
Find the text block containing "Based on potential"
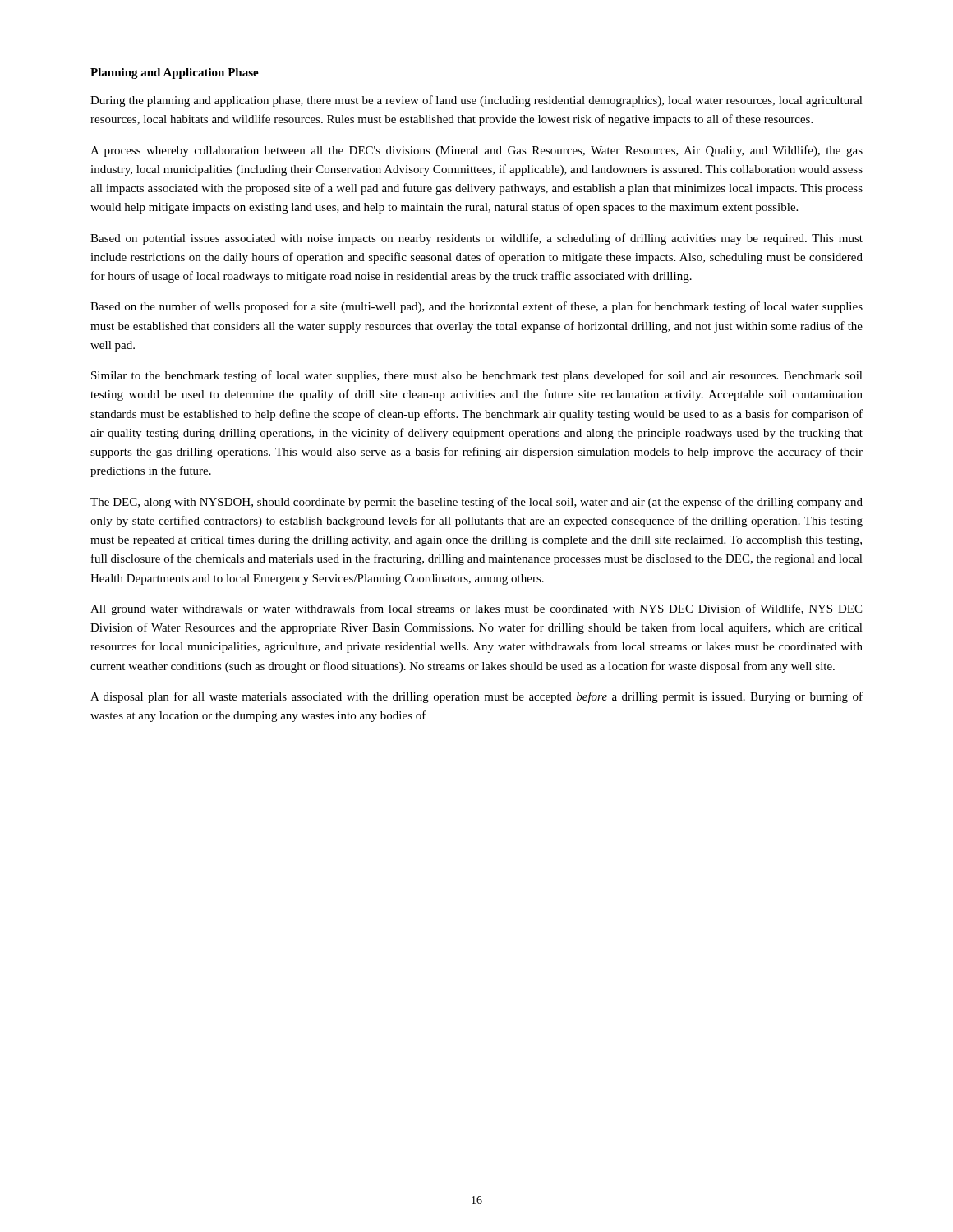tap(476, 257)
